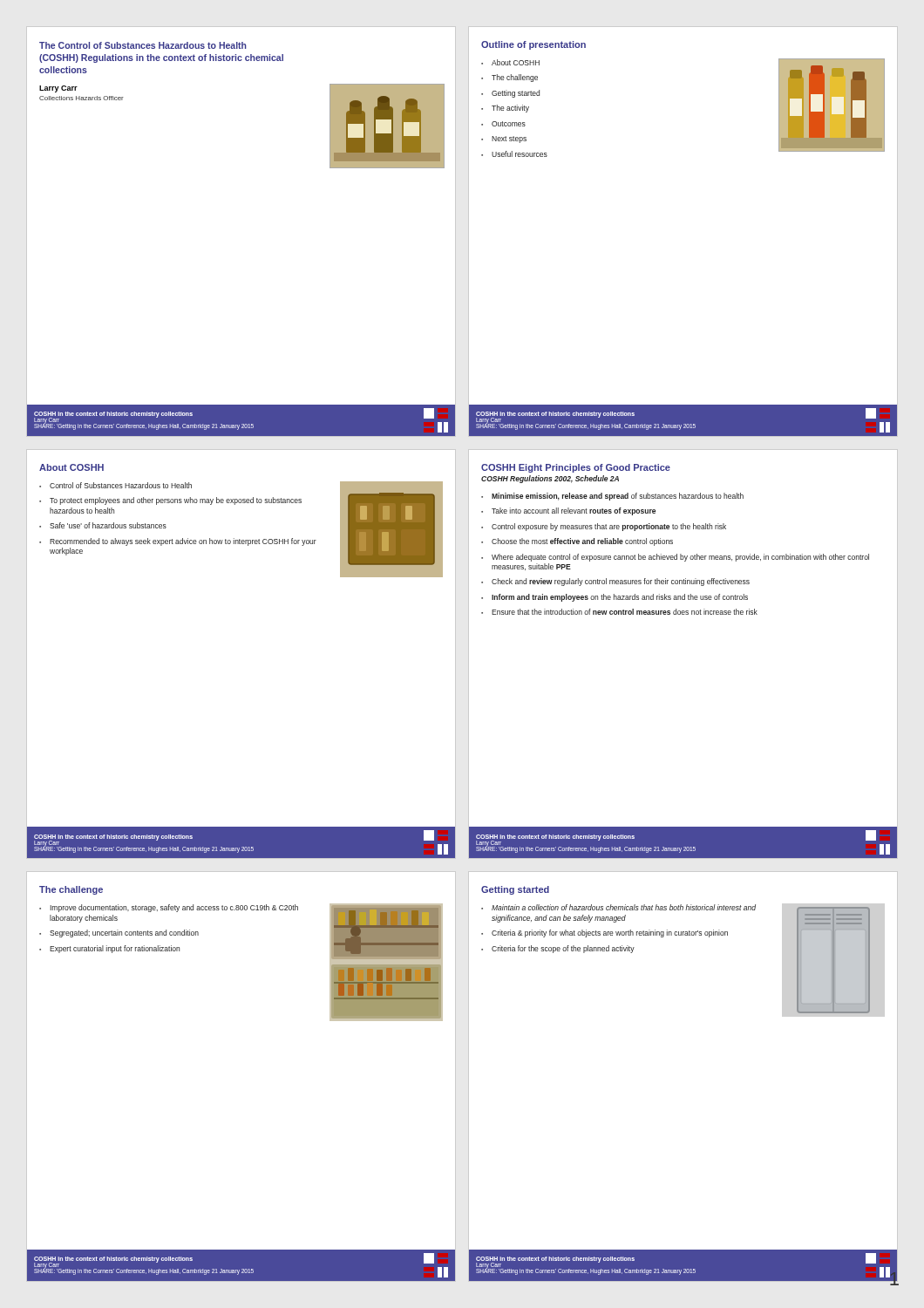Find the passage starting "Criteria for the scope"
The width and height of the screenshot is (924, 1308).
pos(563,948)
